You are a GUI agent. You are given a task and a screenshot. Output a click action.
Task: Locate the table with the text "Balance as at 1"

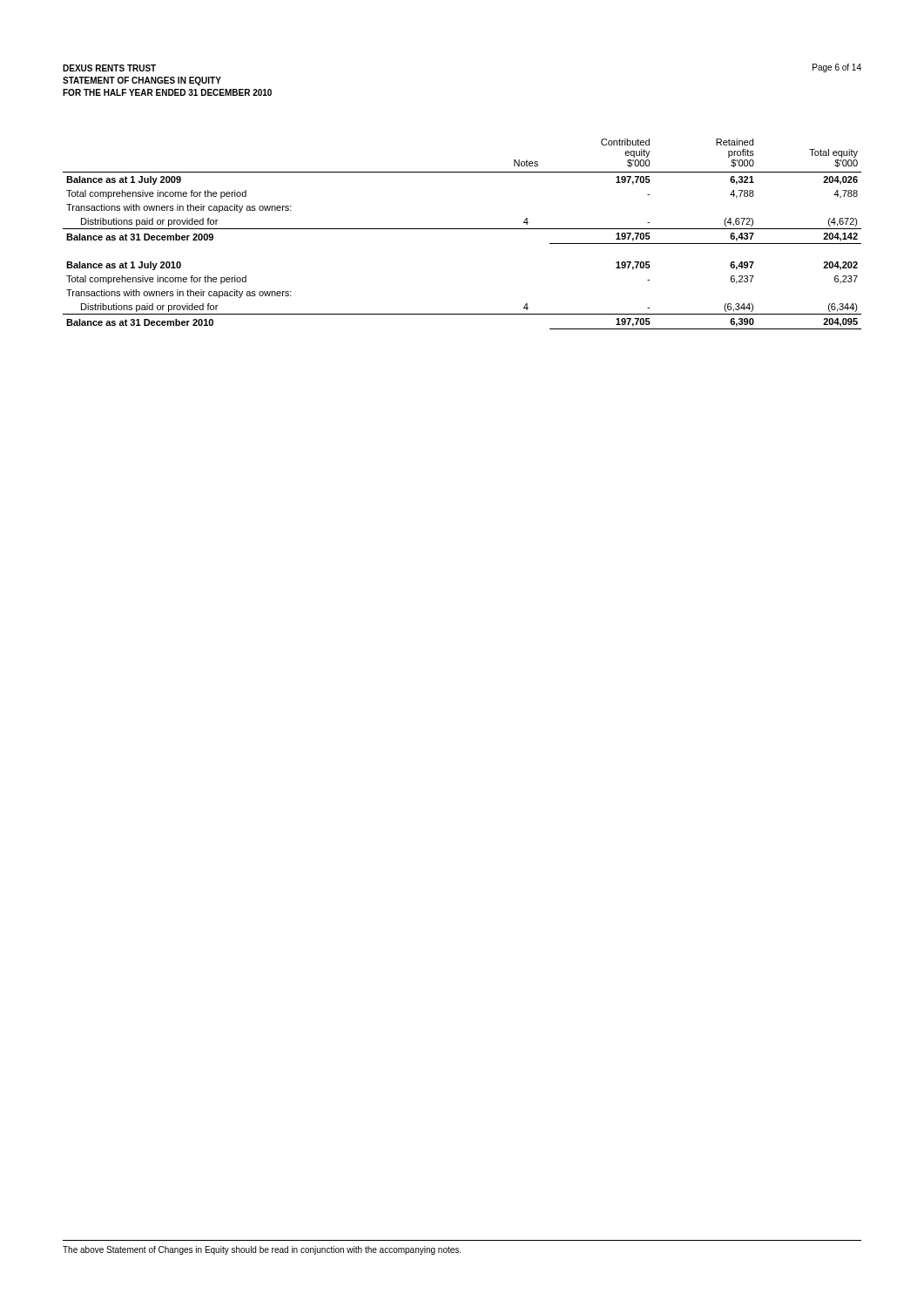(462, 232)
